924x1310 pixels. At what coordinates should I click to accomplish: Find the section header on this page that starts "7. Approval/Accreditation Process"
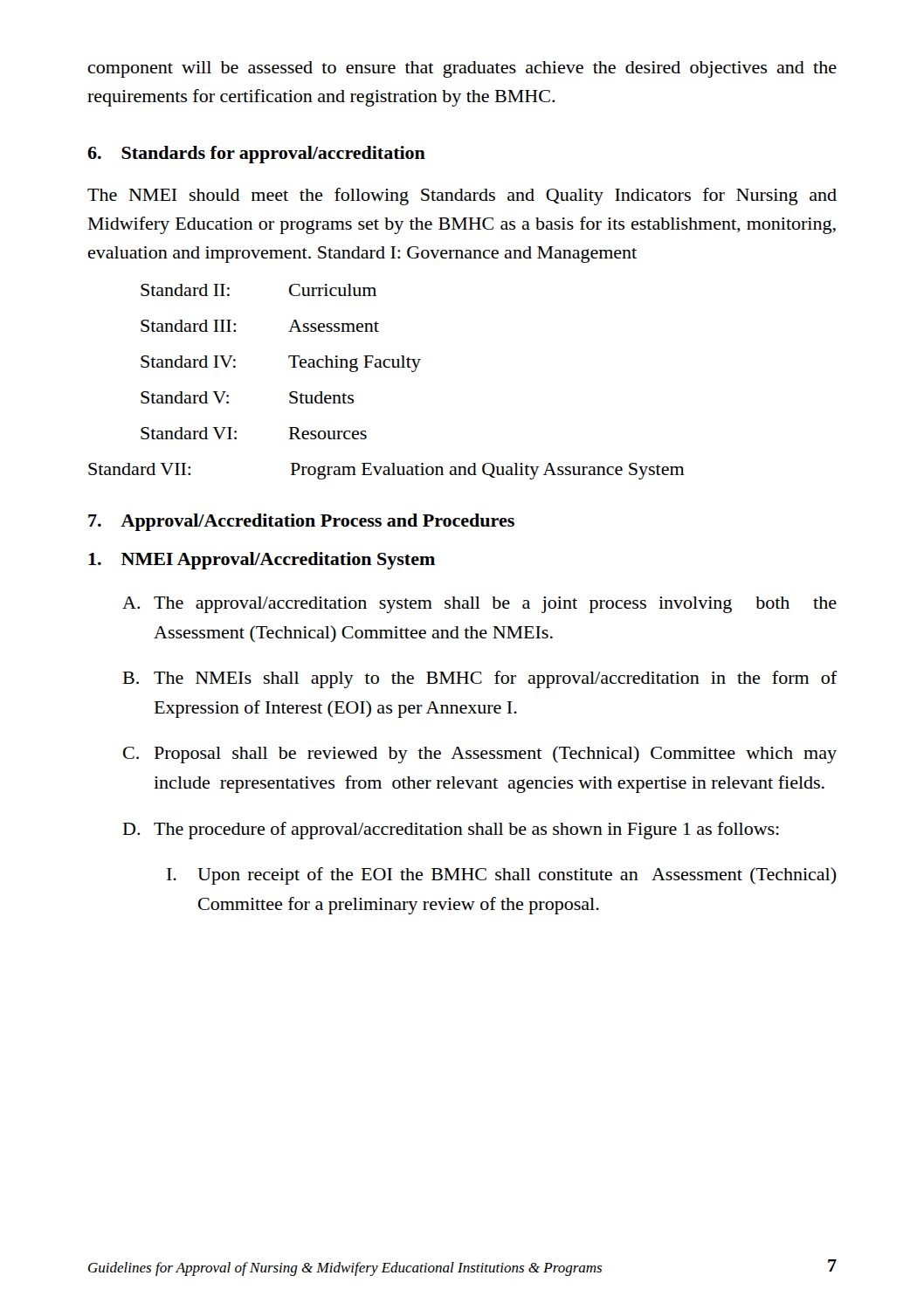tap(301, 520)
